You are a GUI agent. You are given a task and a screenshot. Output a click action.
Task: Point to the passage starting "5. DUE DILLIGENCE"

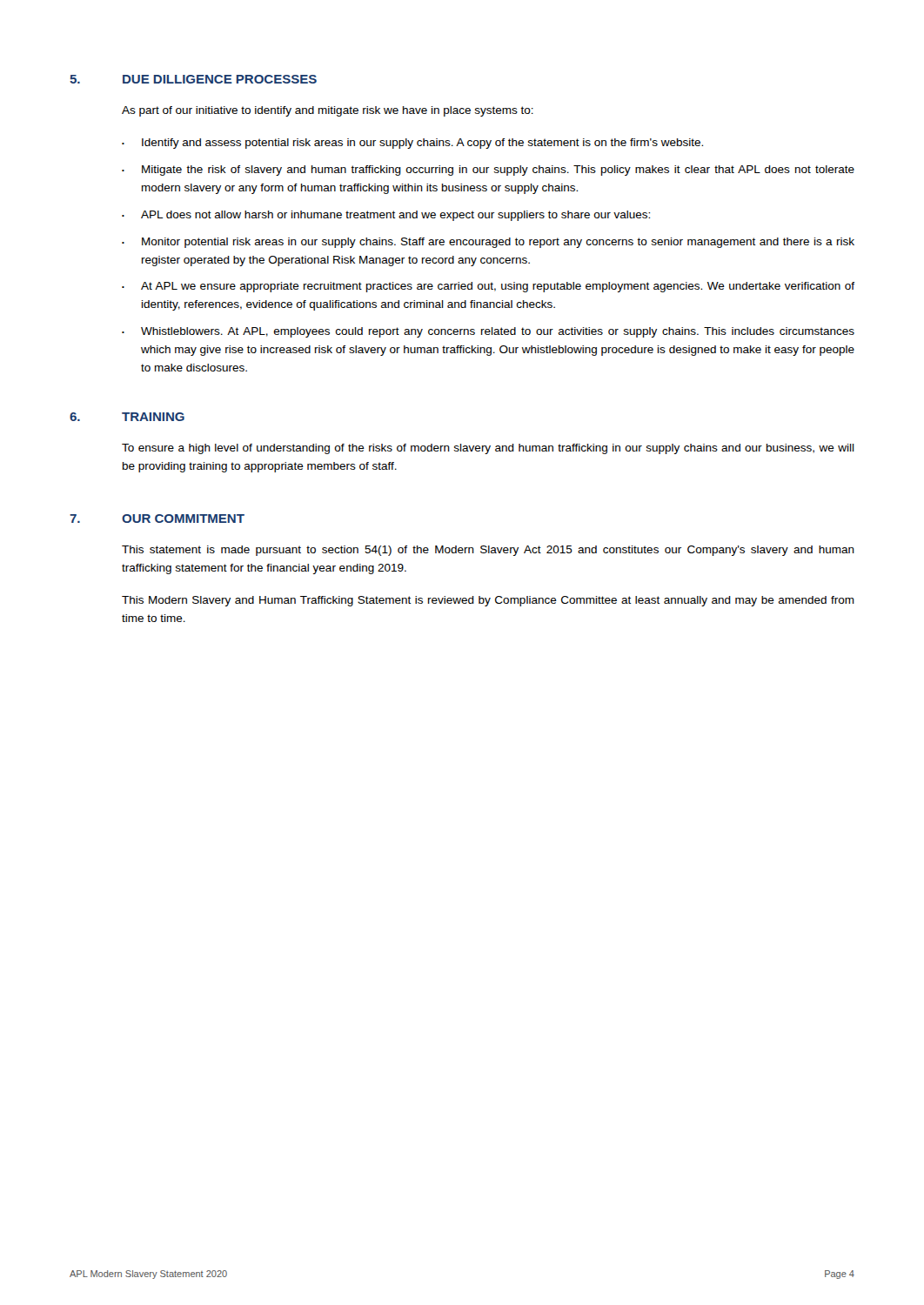(x=193, y=79)
